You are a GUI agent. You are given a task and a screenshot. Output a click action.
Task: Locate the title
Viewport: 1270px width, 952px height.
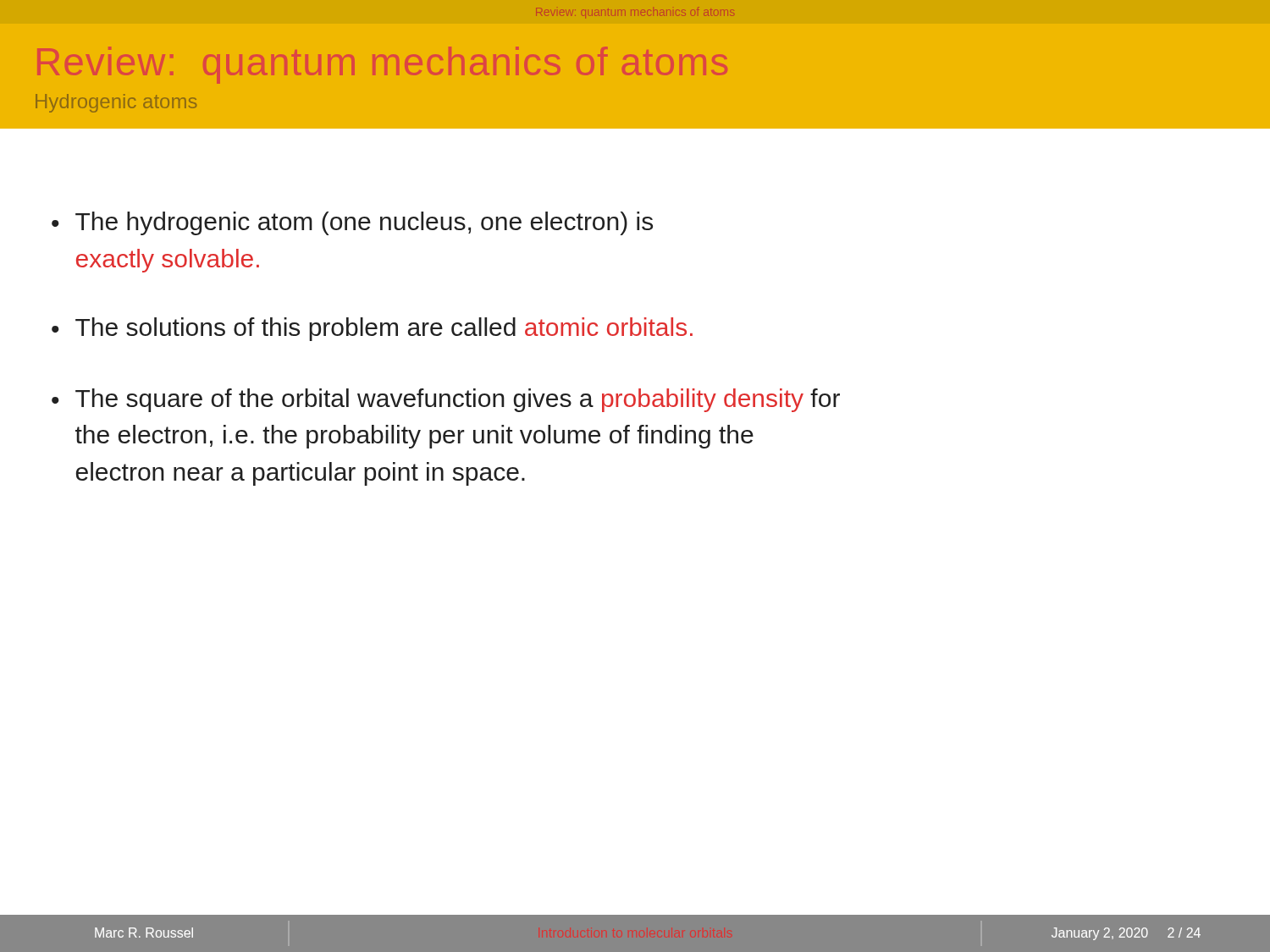point(382,62)
